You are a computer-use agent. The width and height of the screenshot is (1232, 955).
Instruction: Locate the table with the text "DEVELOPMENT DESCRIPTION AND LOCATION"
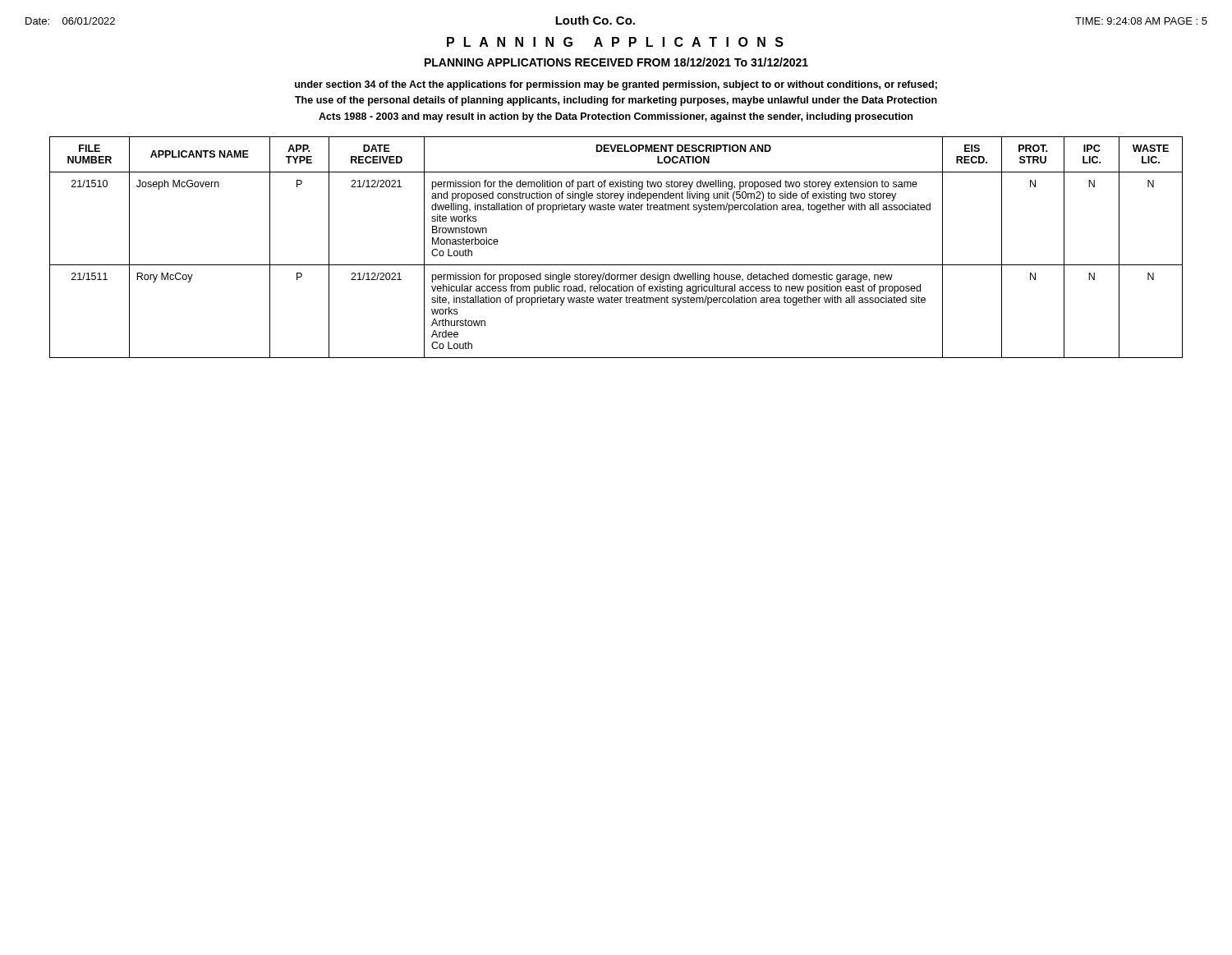coord(616,247)
